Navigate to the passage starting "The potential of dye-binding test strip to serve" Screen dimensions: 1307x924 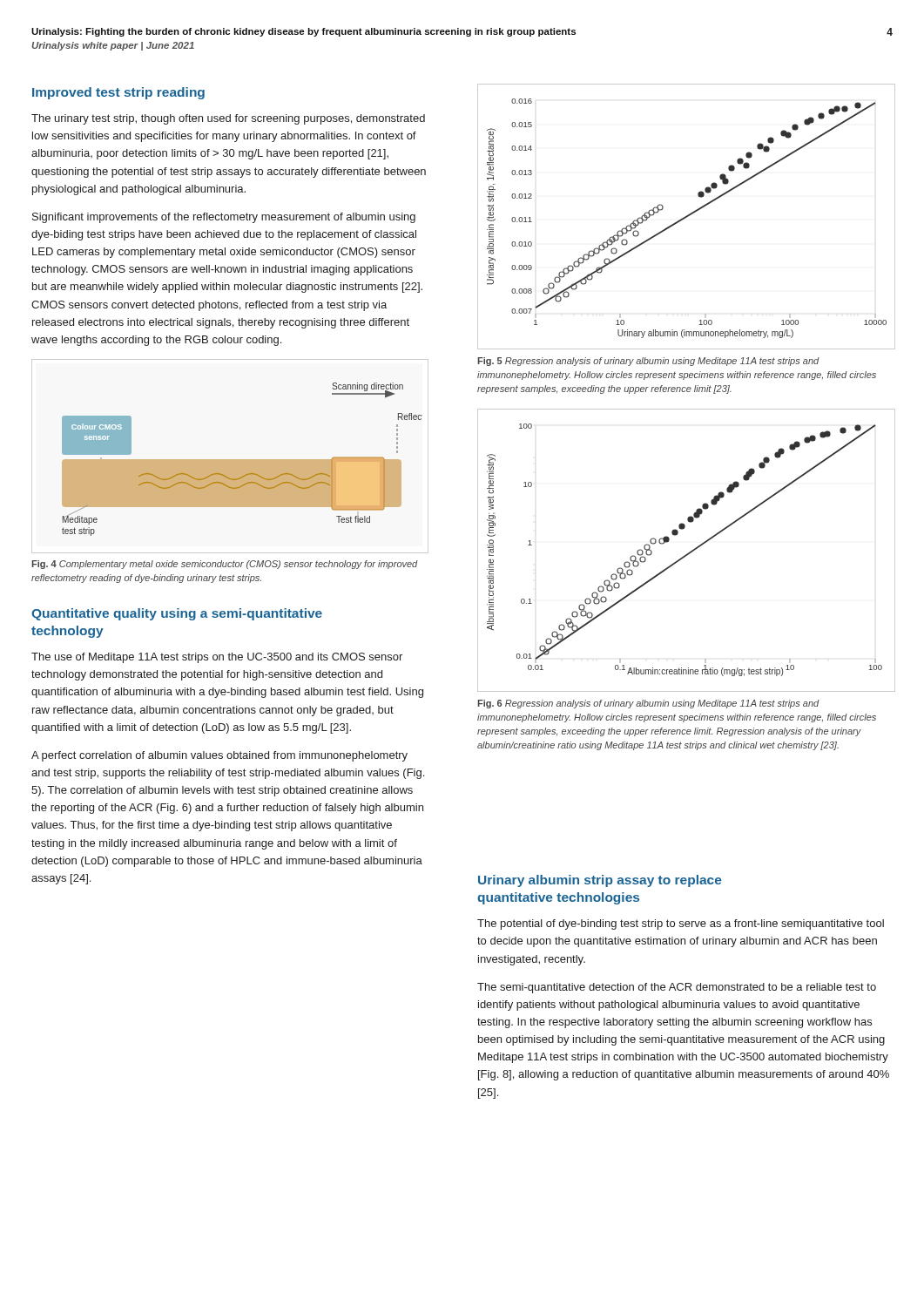pyautogui.click(x=681, y=941)
